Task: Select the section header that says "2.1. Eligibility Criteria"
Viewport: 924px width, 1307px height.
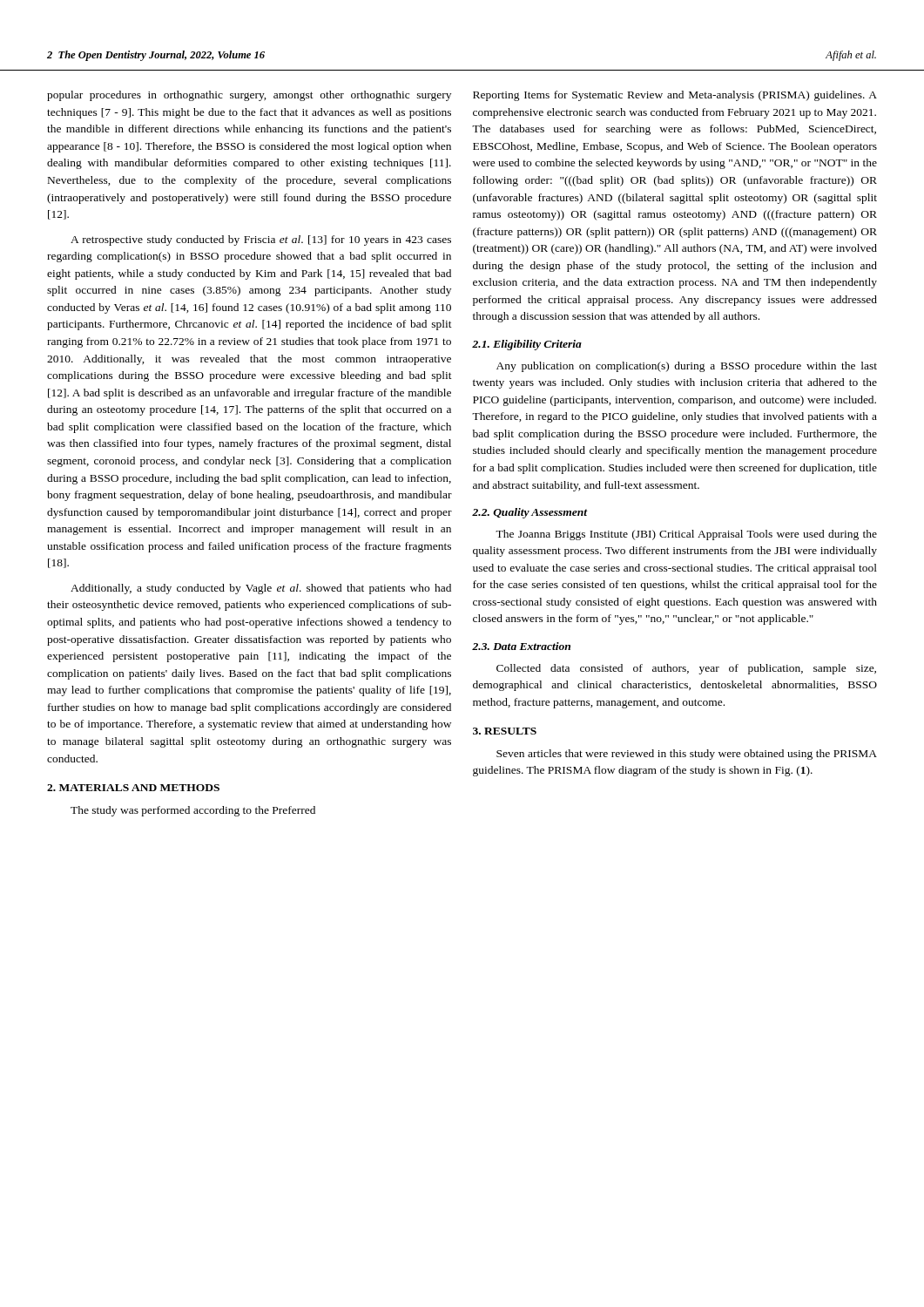Action: pyautogui.click(x=527, y=344)
